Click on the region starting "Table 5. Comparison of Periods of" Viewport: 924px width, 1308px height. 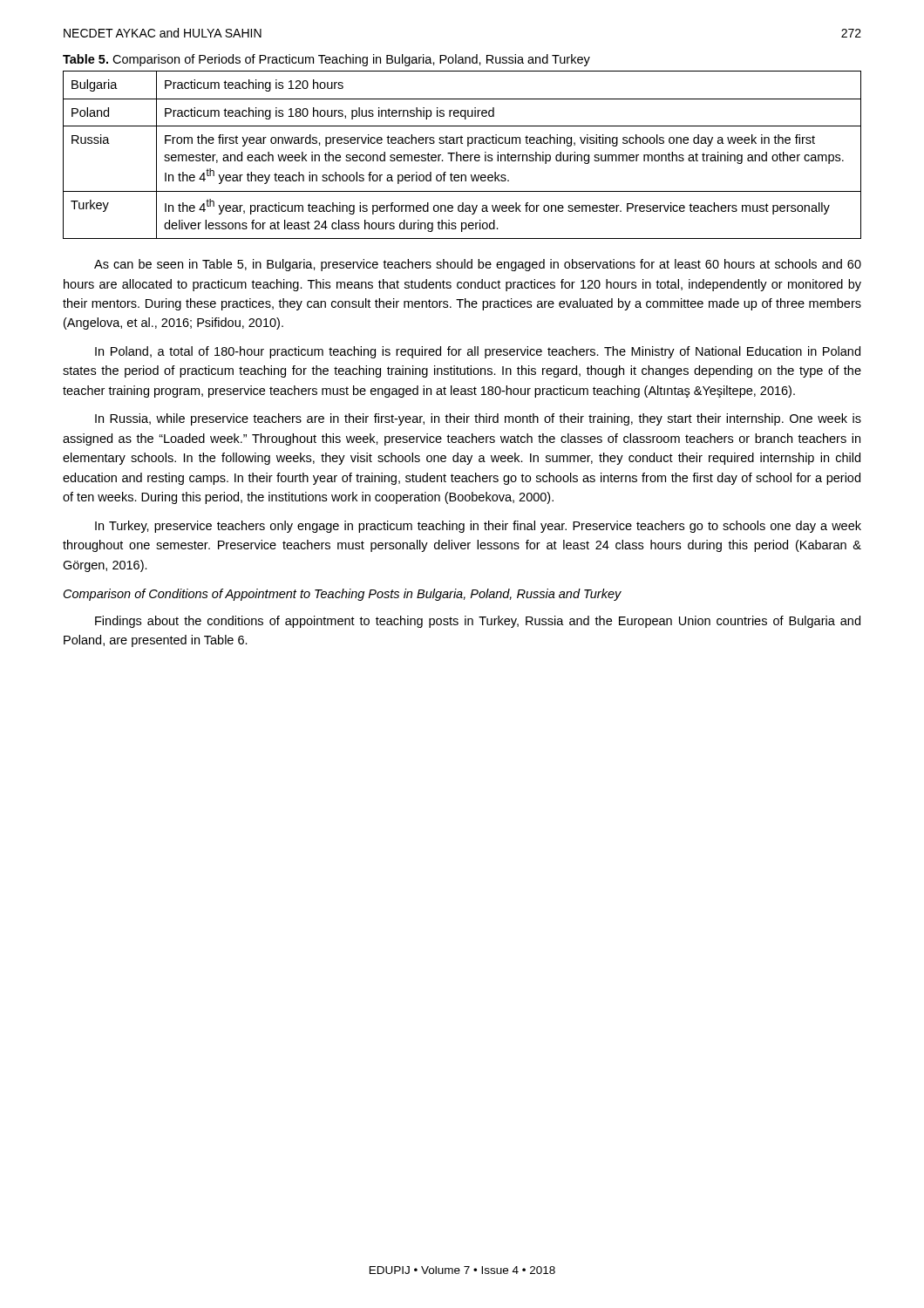tap(326, 59)
